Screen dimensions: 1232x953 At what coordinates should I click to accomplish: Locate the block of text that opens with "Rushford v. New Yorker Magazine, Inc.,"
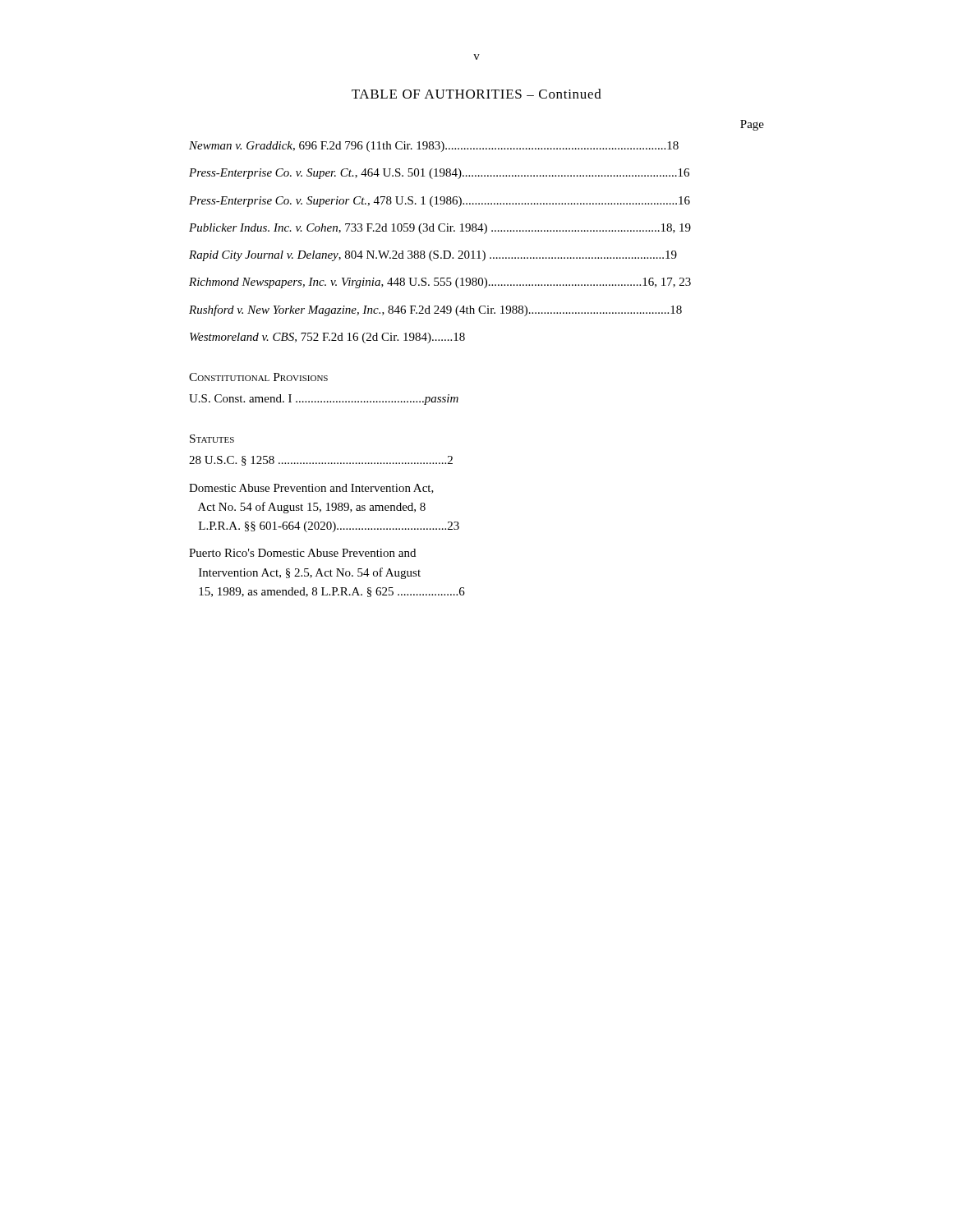(436, 309)
